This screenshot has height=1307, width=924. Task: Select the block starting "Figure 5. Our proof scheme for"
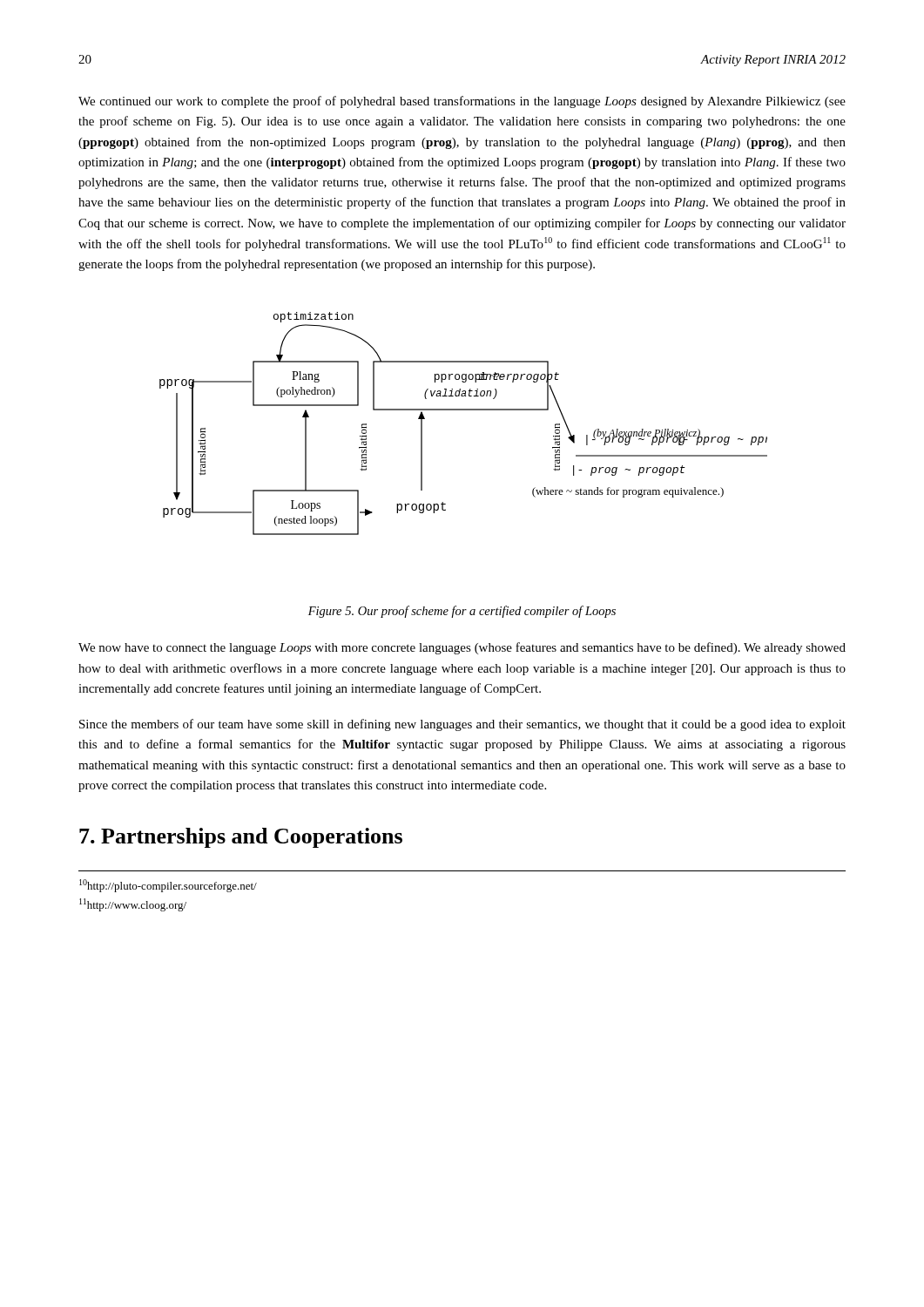coord(462,611)
